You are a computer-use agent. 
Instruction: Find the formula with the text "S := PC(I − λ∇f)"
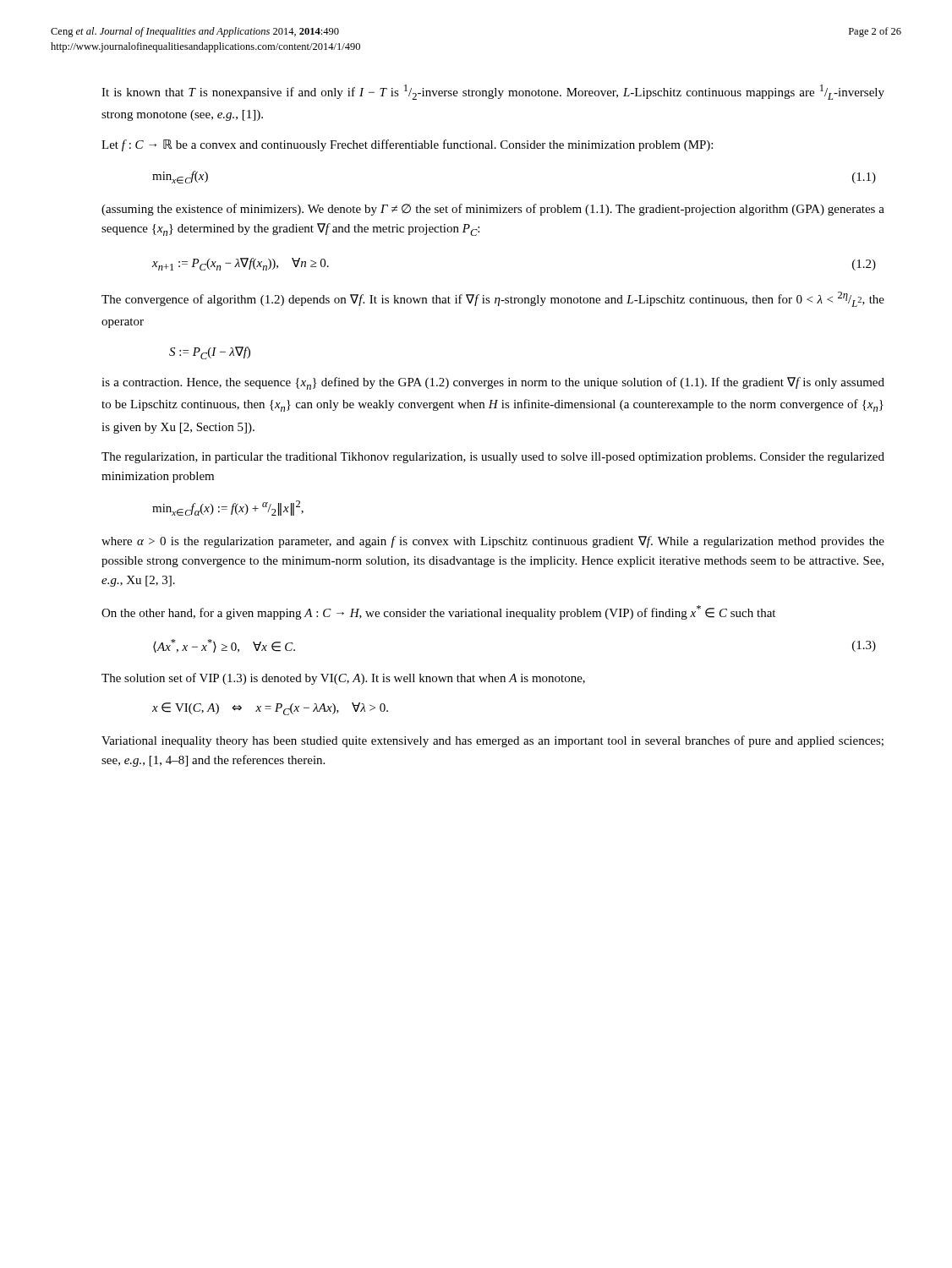[210, 353]
